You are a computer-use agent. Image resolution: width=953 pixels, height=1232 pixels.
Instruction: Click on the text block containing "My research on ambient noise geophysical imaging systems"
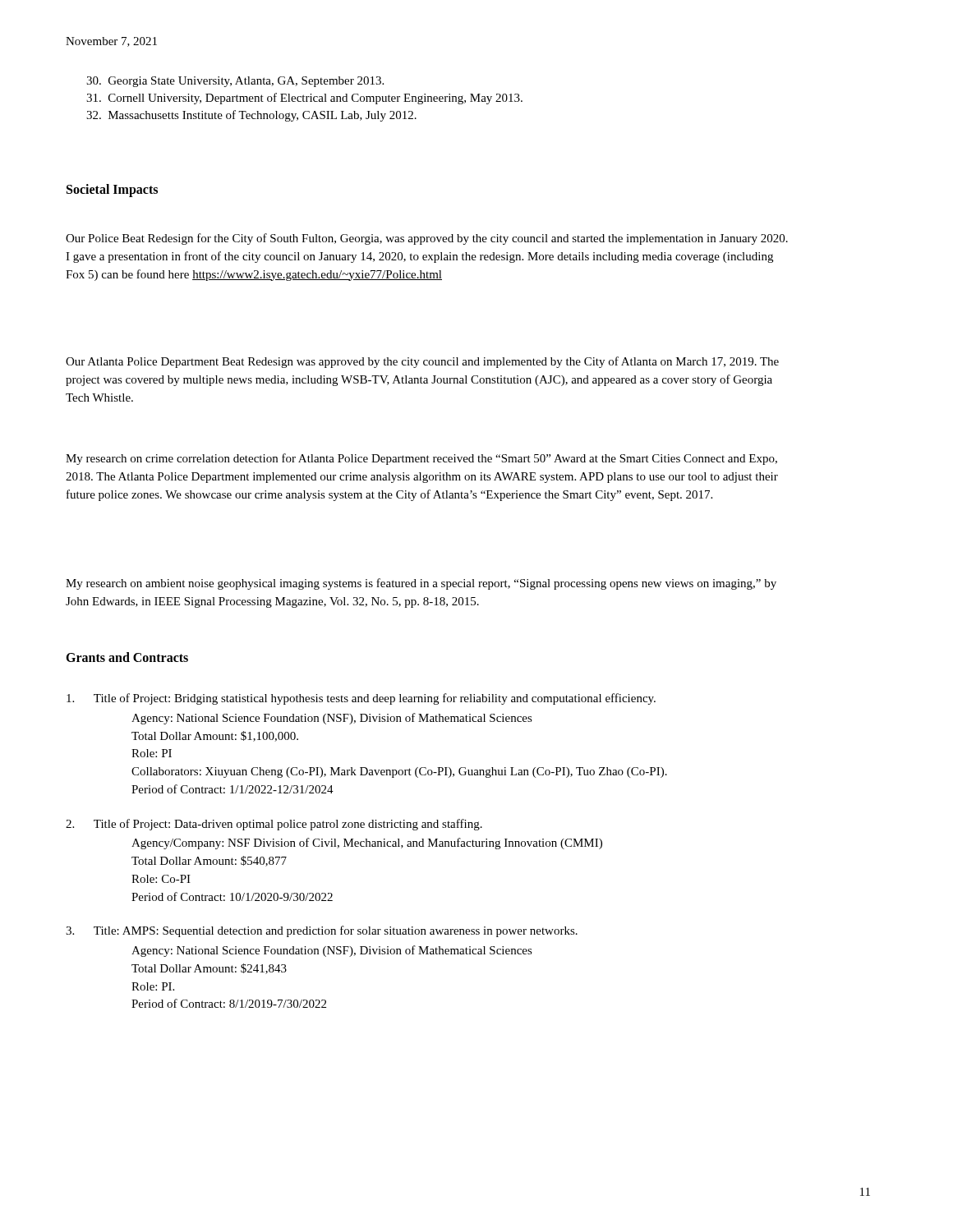click(421, 592)
